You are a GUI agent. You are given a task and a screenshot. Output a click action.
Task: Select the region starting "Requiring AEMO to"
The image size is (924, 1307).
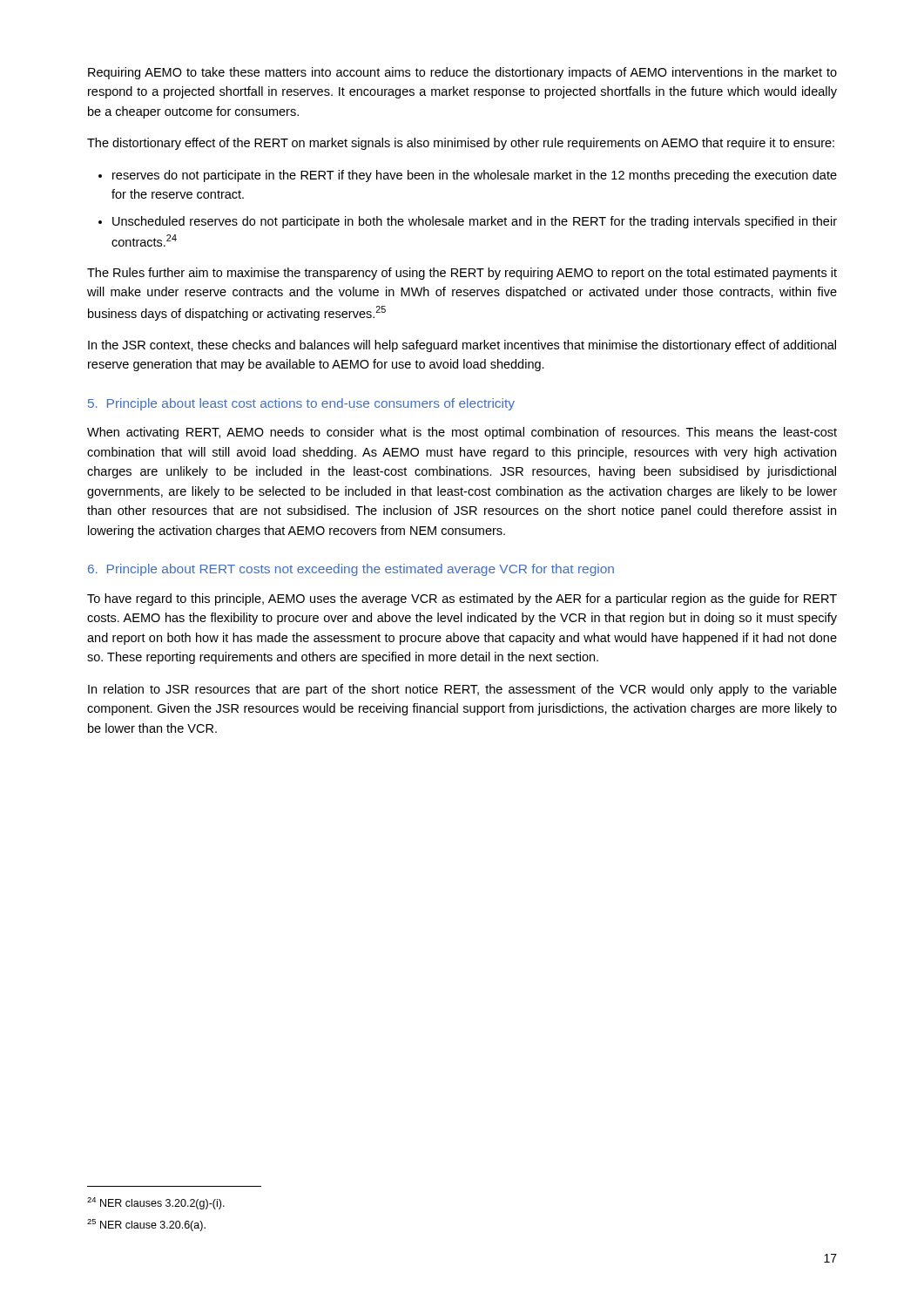[462, 92]
